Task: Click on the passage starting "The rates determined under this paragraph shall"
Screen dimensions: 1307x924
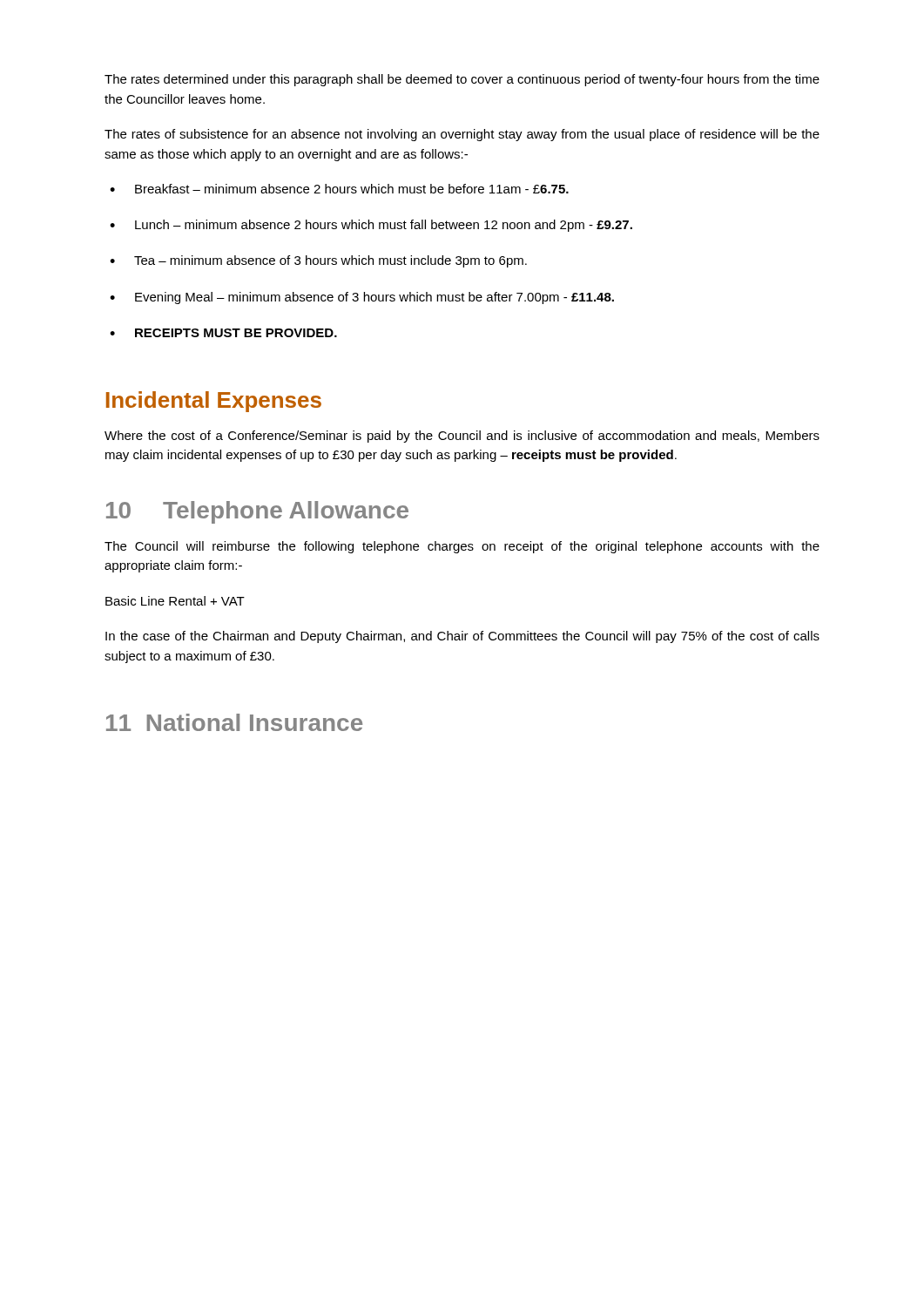Action: [x=462, y=89]
